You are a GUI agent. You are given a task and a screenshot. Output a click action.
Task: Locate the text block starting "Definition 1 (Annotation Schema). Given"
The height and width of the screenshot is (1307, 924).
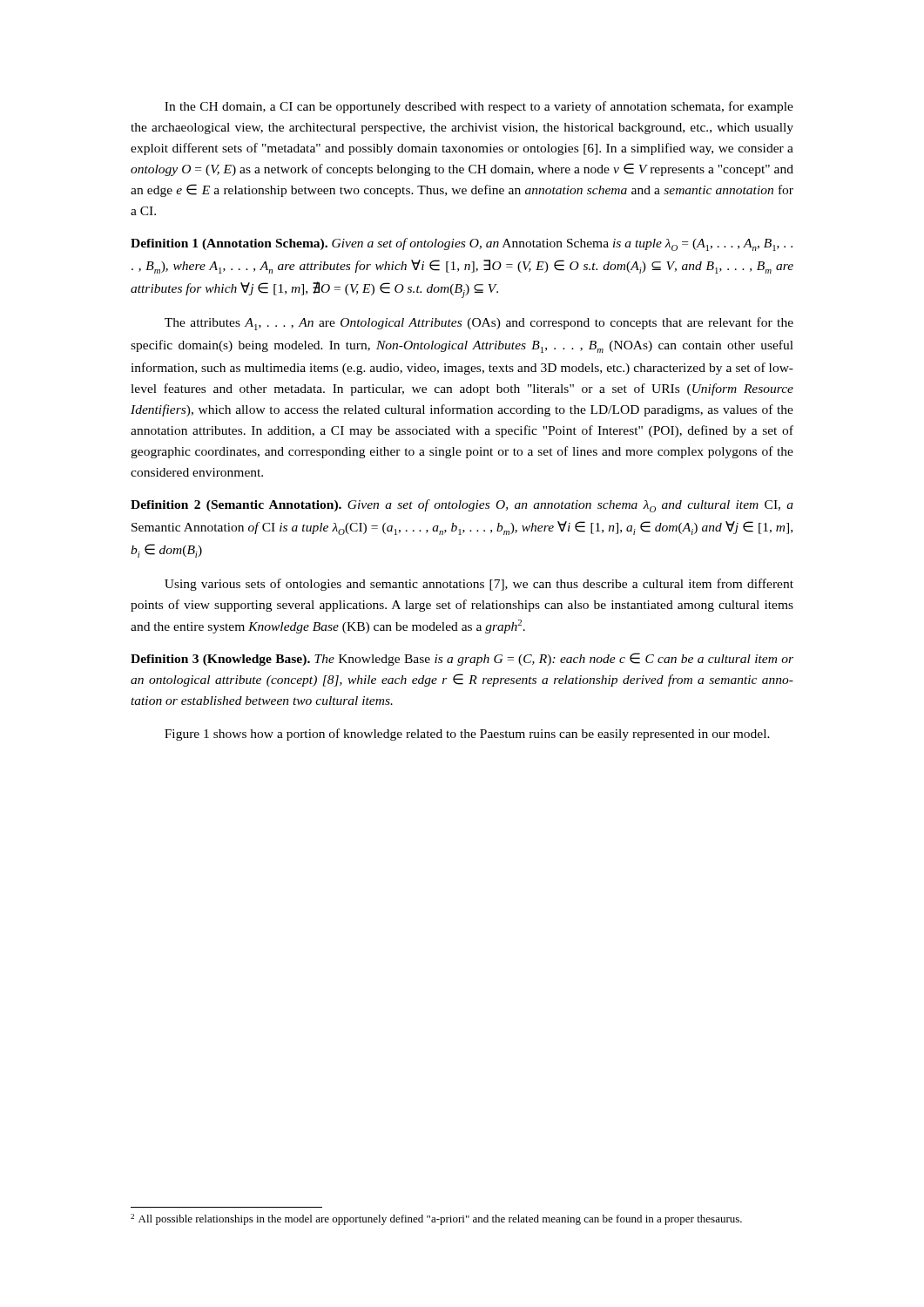click(x=462, y=267)
